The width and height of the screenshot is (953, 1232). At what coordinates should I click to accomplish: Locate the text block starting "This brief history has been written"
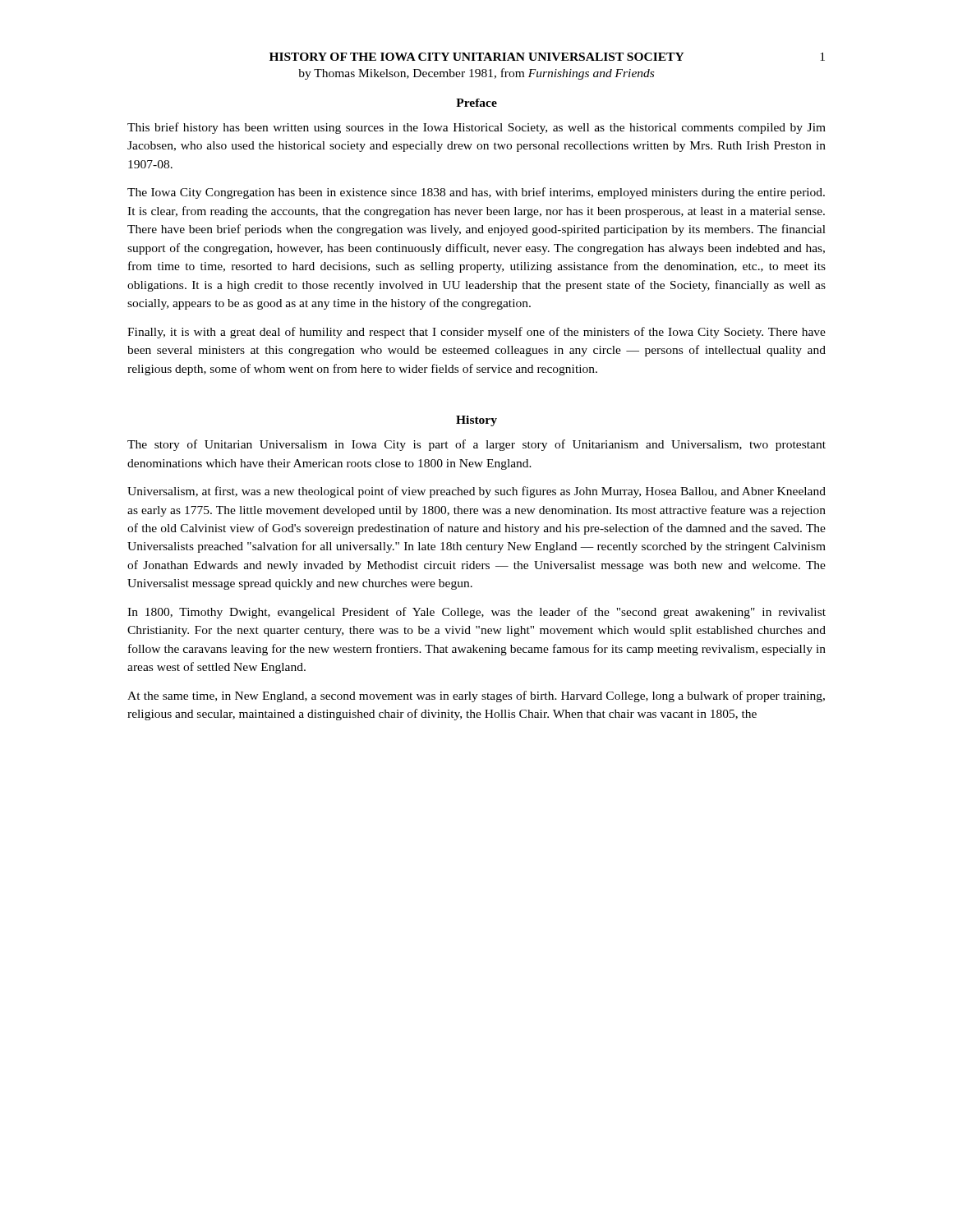pos(476,145)
